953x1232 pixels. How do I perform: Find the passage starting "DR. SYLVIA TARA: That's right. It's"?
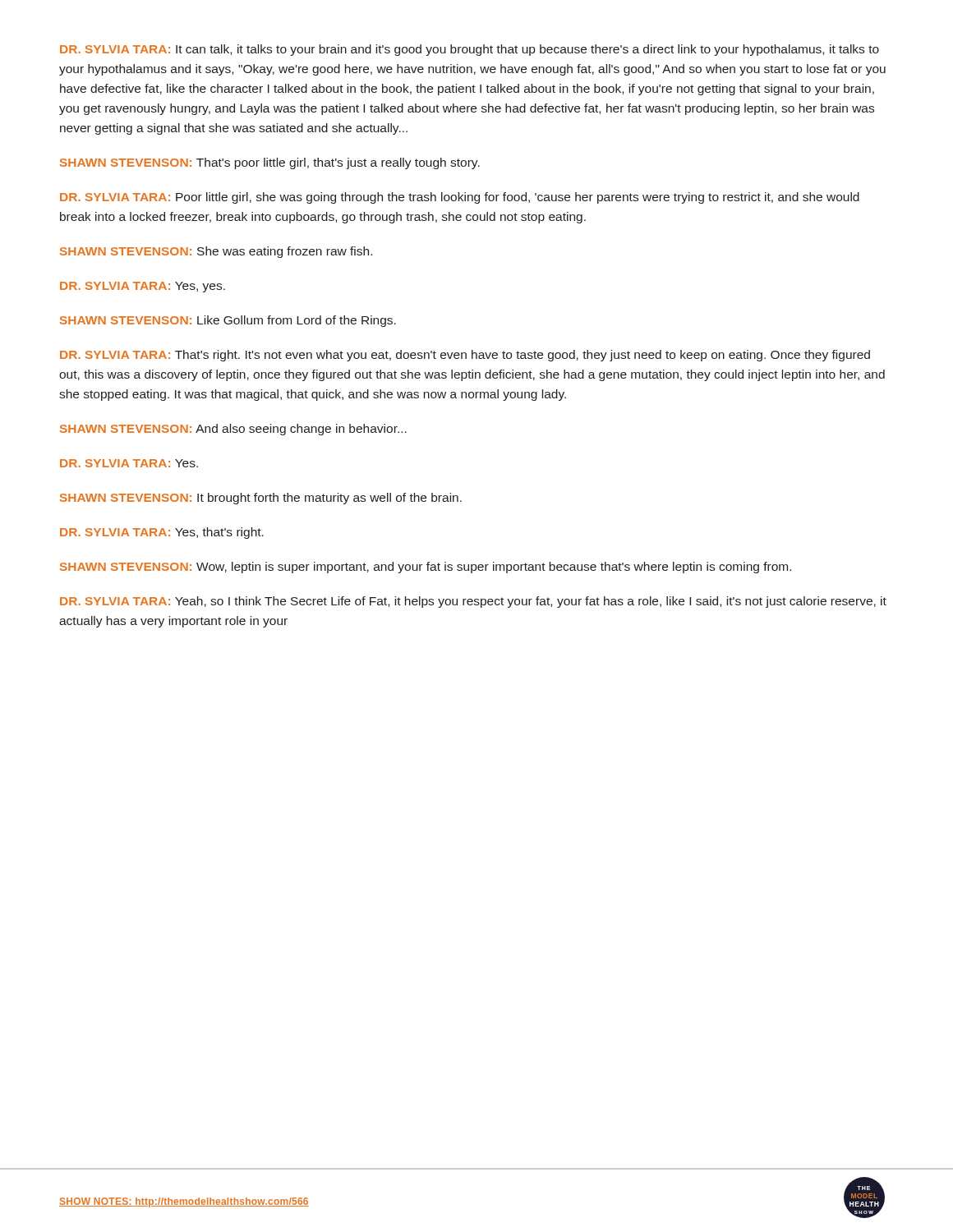pyautogui.click(x=472, y=374)
